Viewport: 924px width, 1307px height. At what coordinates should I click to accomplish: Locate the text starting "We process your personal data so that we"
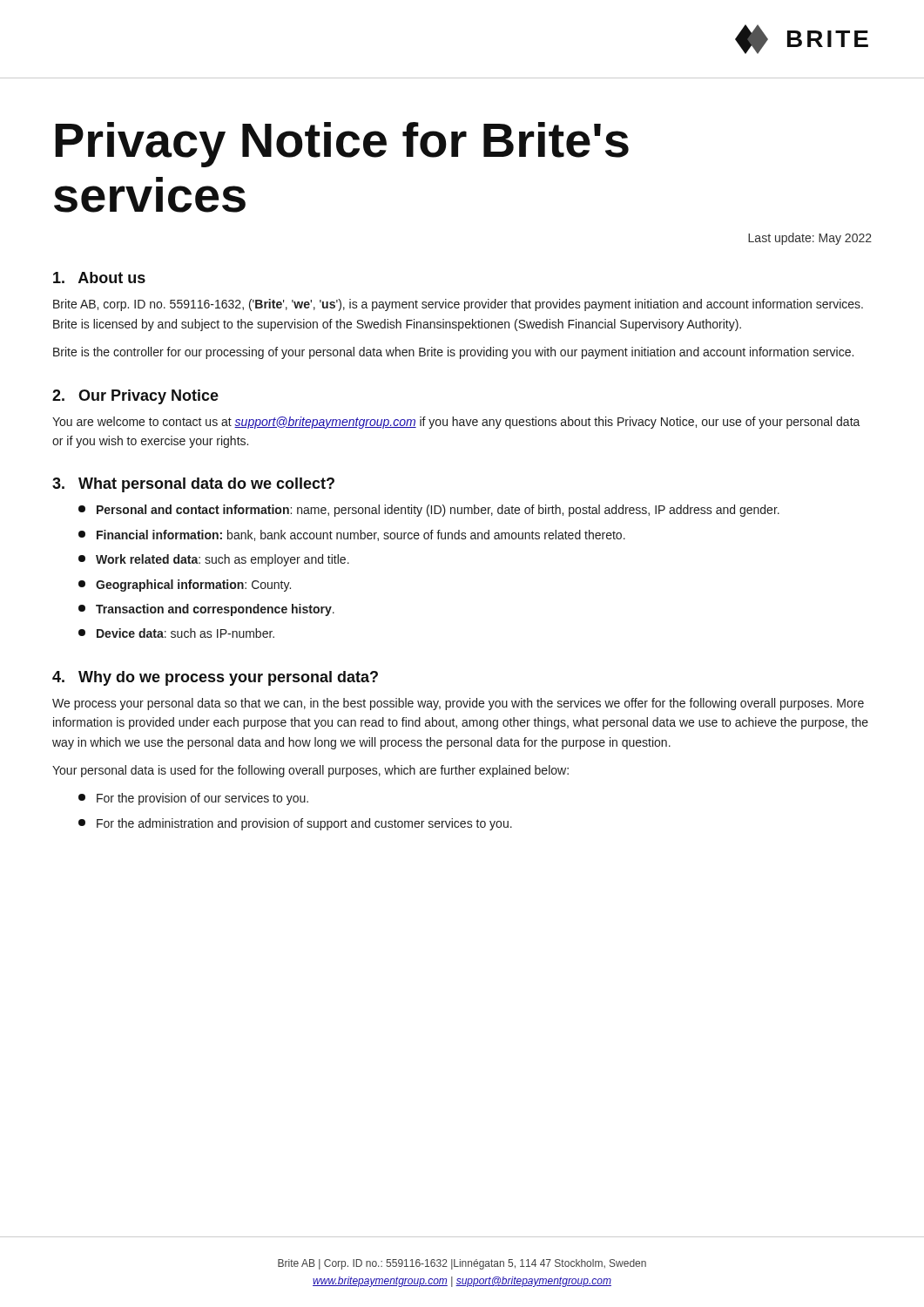pos(460,722)
